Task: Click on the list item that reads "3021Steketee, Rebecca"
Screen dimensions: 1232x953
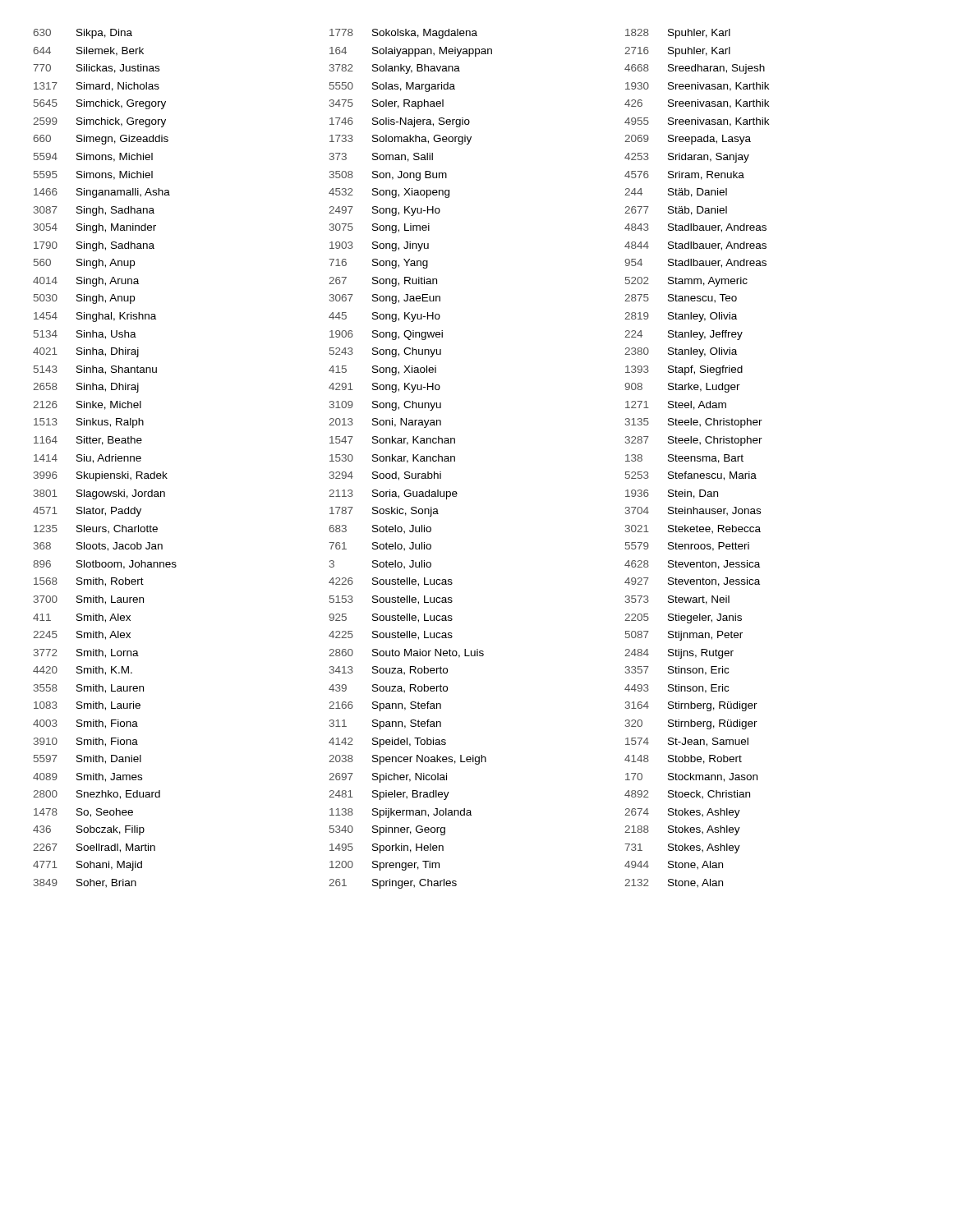Action: pyautogui.click(x=693, y=529)
